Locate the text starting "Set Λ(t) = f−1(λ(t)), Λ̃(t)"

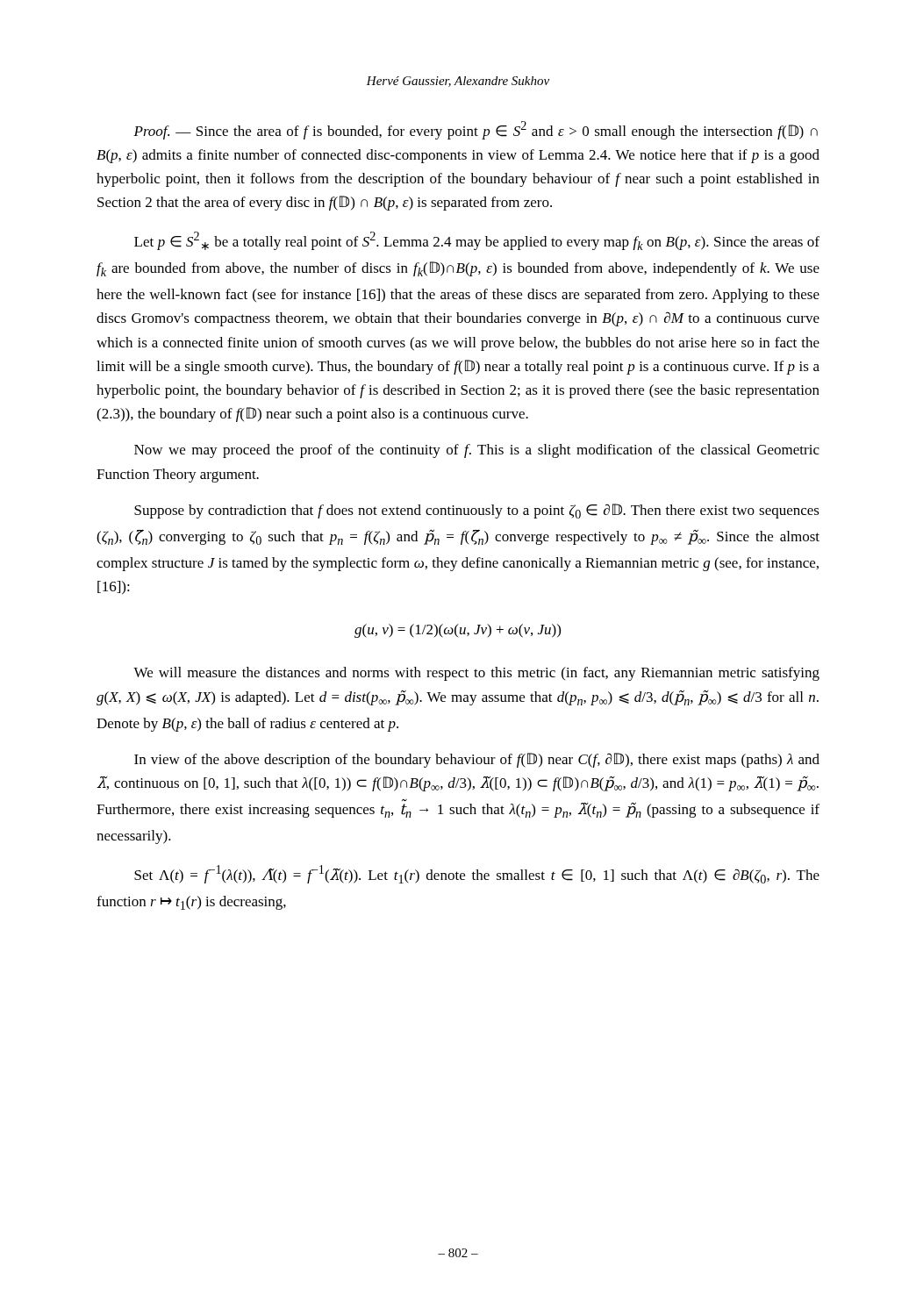click(458, 888)
